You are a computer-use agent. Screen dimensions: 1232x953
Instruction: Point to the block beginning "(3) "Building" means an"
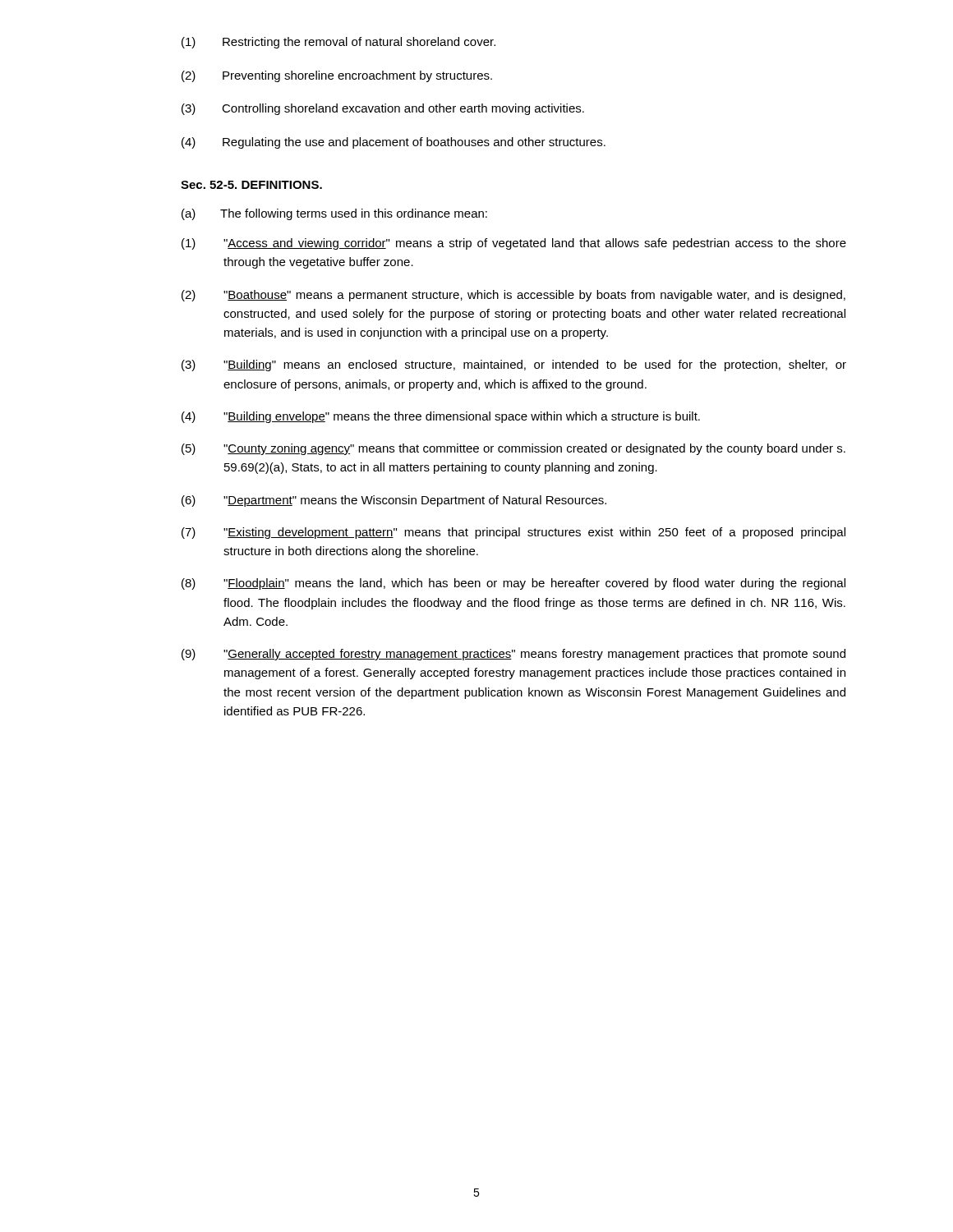coord(513,374)
